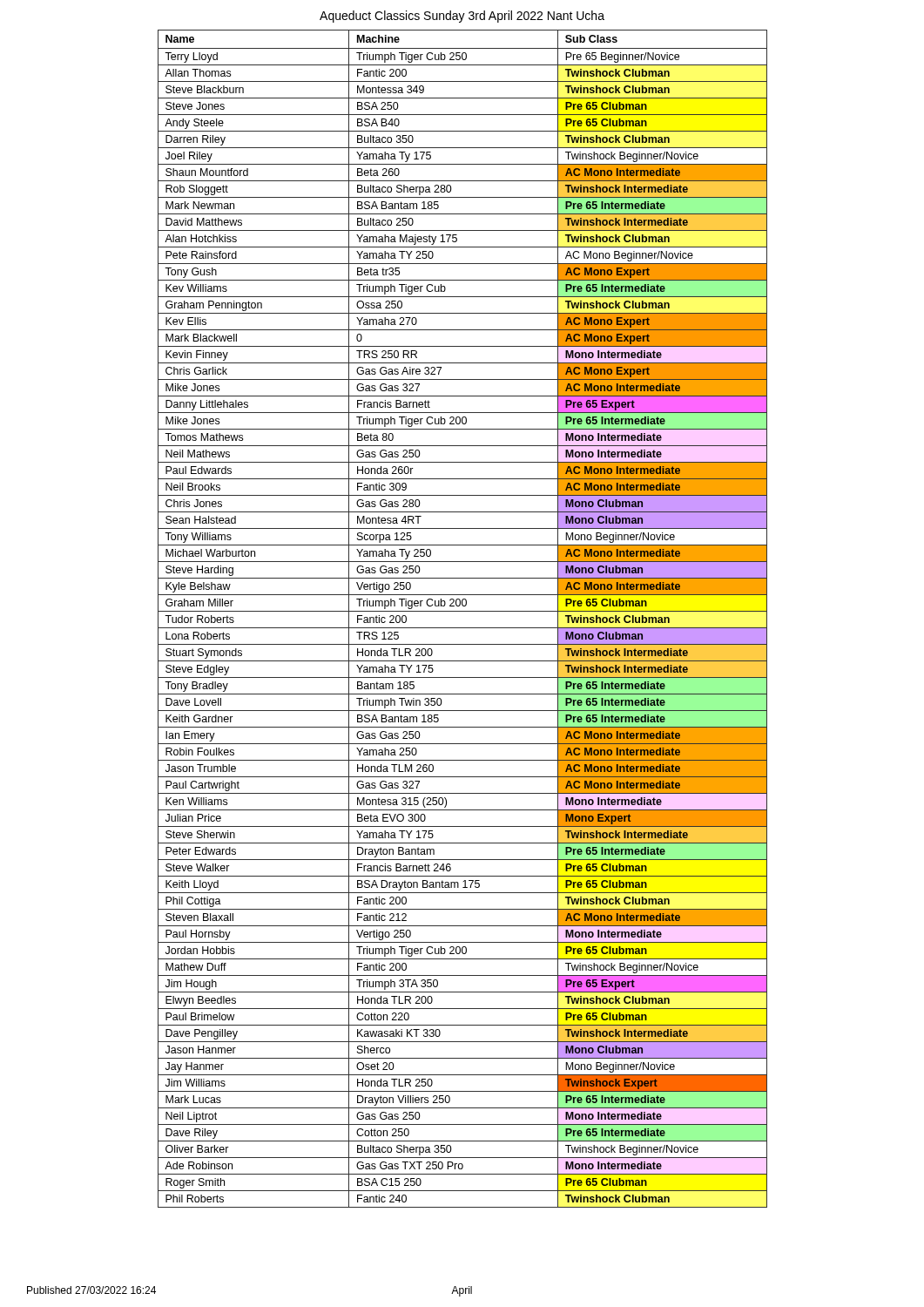Locate the table with the text "AC Mono Expert"
Screen dimensions: 1307x924
[462, 619]
